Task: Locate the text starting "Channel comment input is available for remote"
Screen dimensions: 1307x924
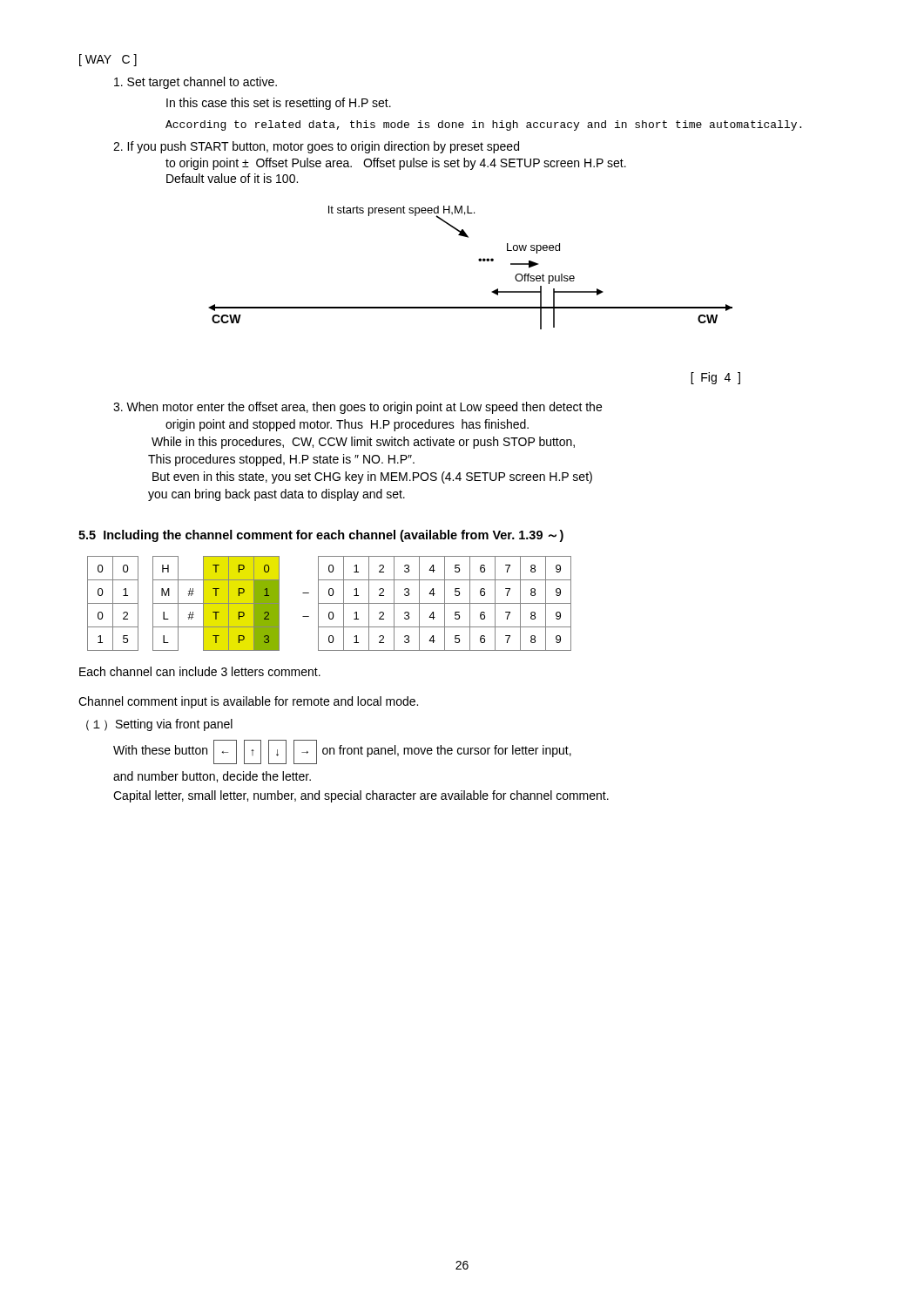Action: [249, 702]
